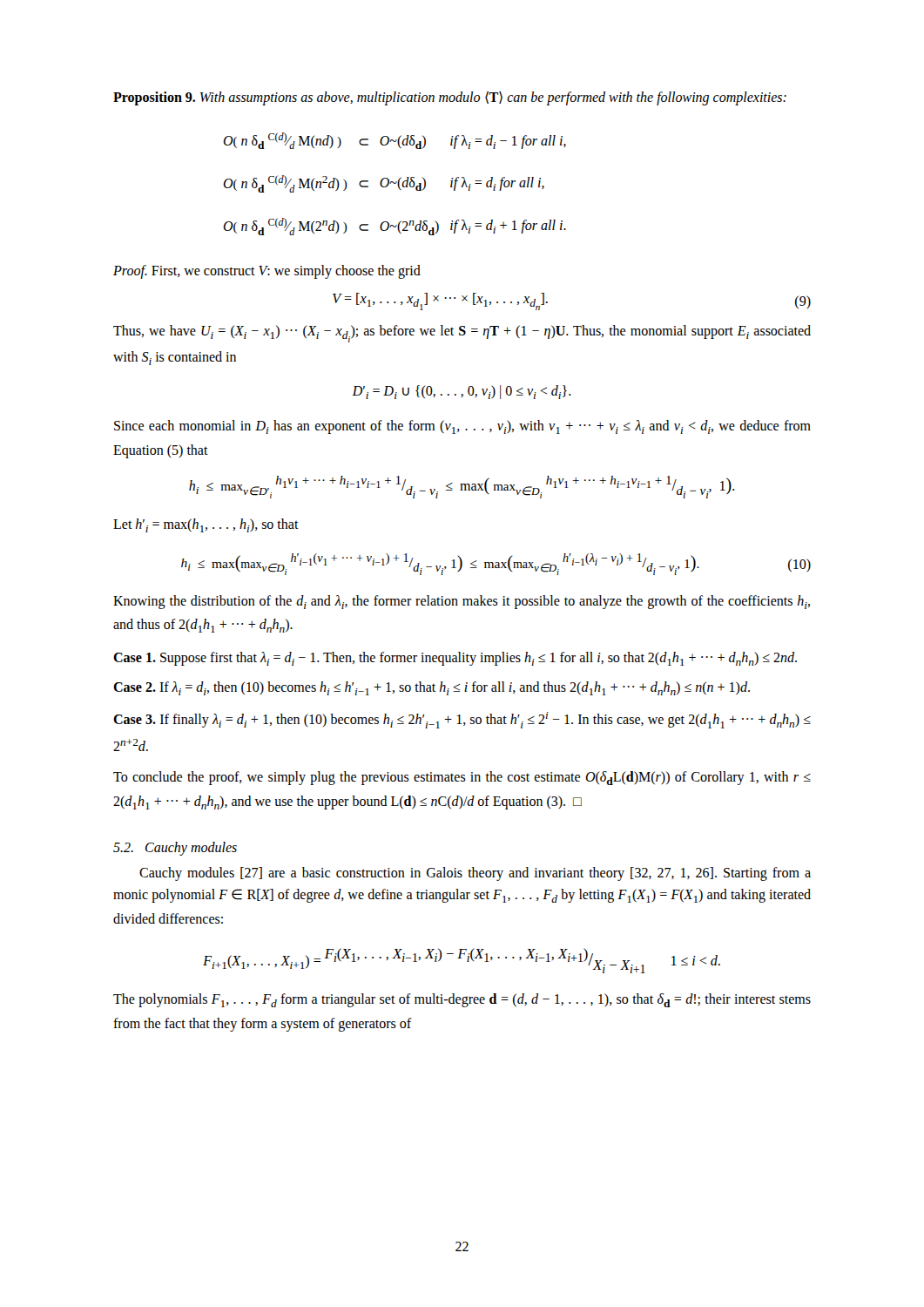Select the element starting "The polynomials F1, . ."
Viewport: 924px width, 1307px height.
462,1011
